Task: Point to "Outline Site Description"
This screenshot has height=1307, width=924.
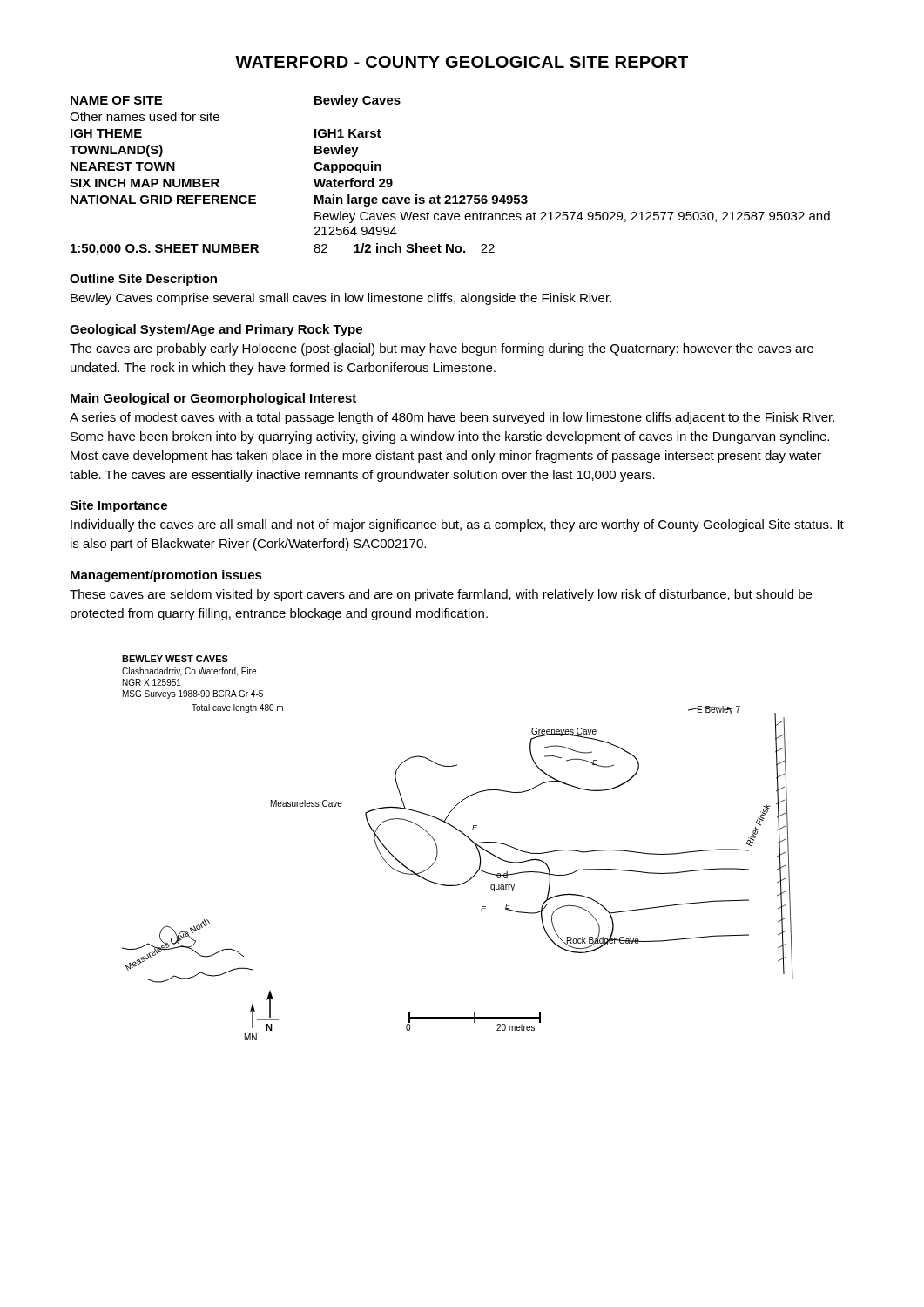Action: coord(144,278)
